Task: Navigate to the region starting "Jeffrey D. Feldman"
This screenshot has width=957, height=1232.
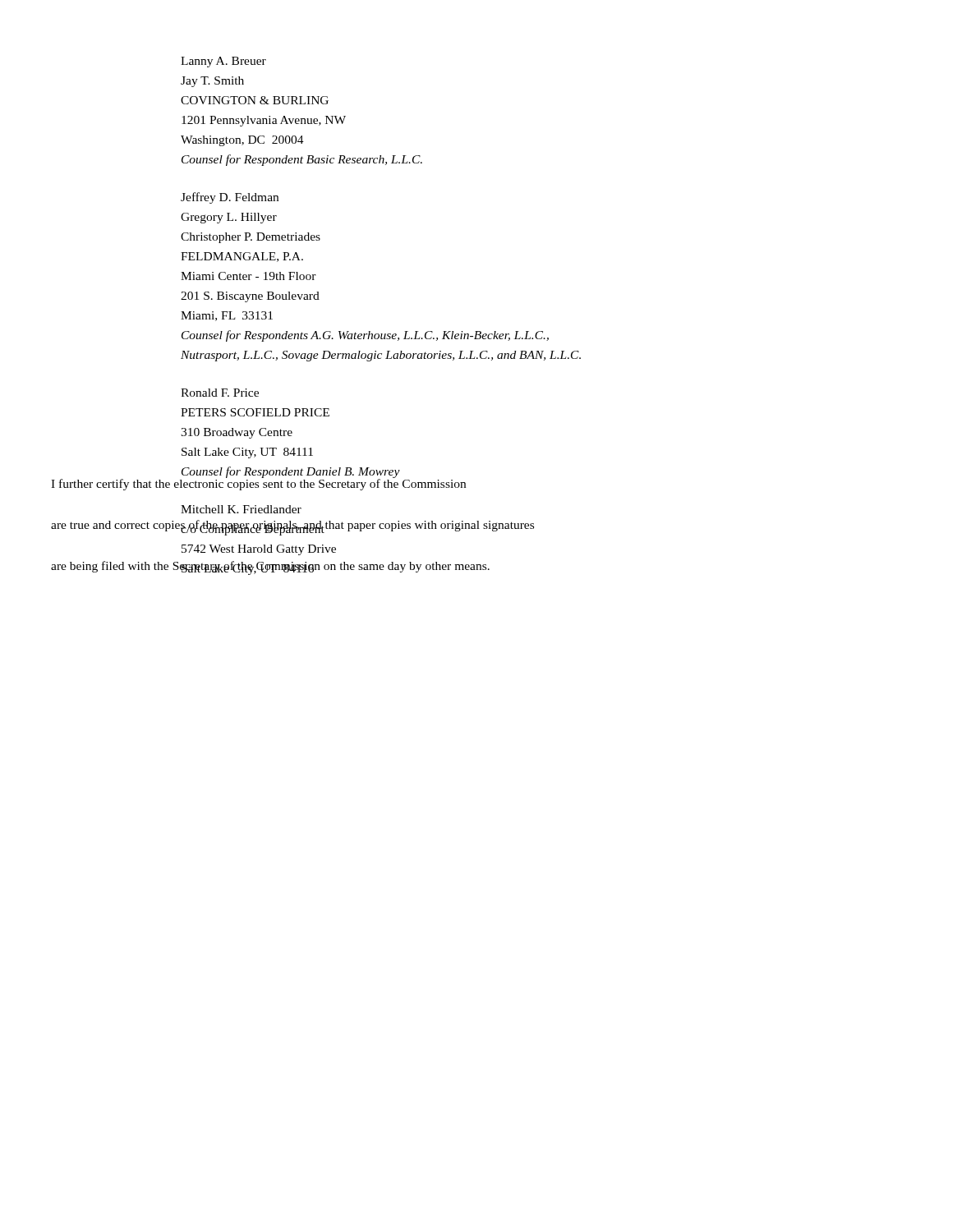Action: [x=230, y=198]
